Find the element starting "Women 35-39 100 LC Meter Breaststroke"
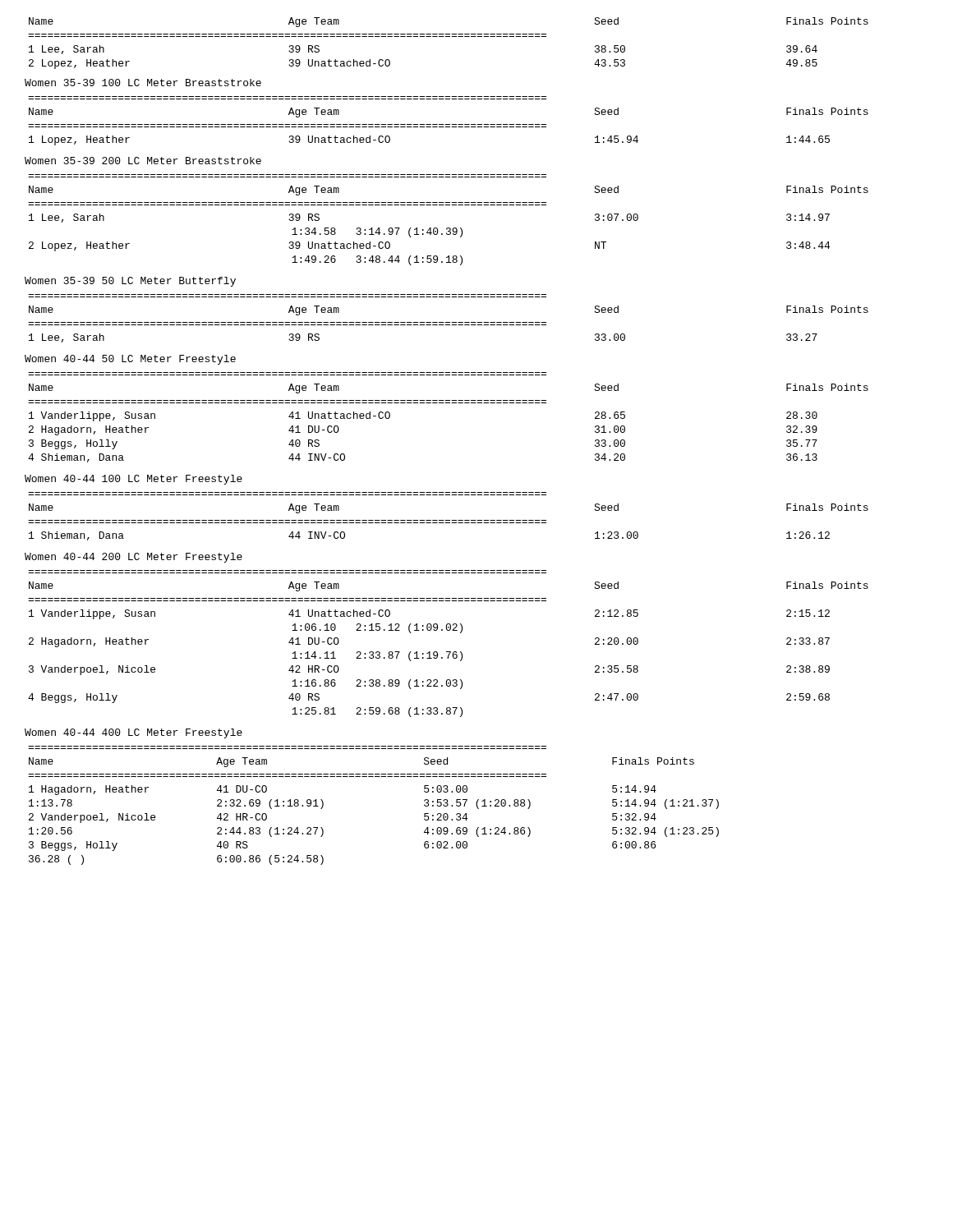Viewport: 953px width, 1232px height. point(143,83)
